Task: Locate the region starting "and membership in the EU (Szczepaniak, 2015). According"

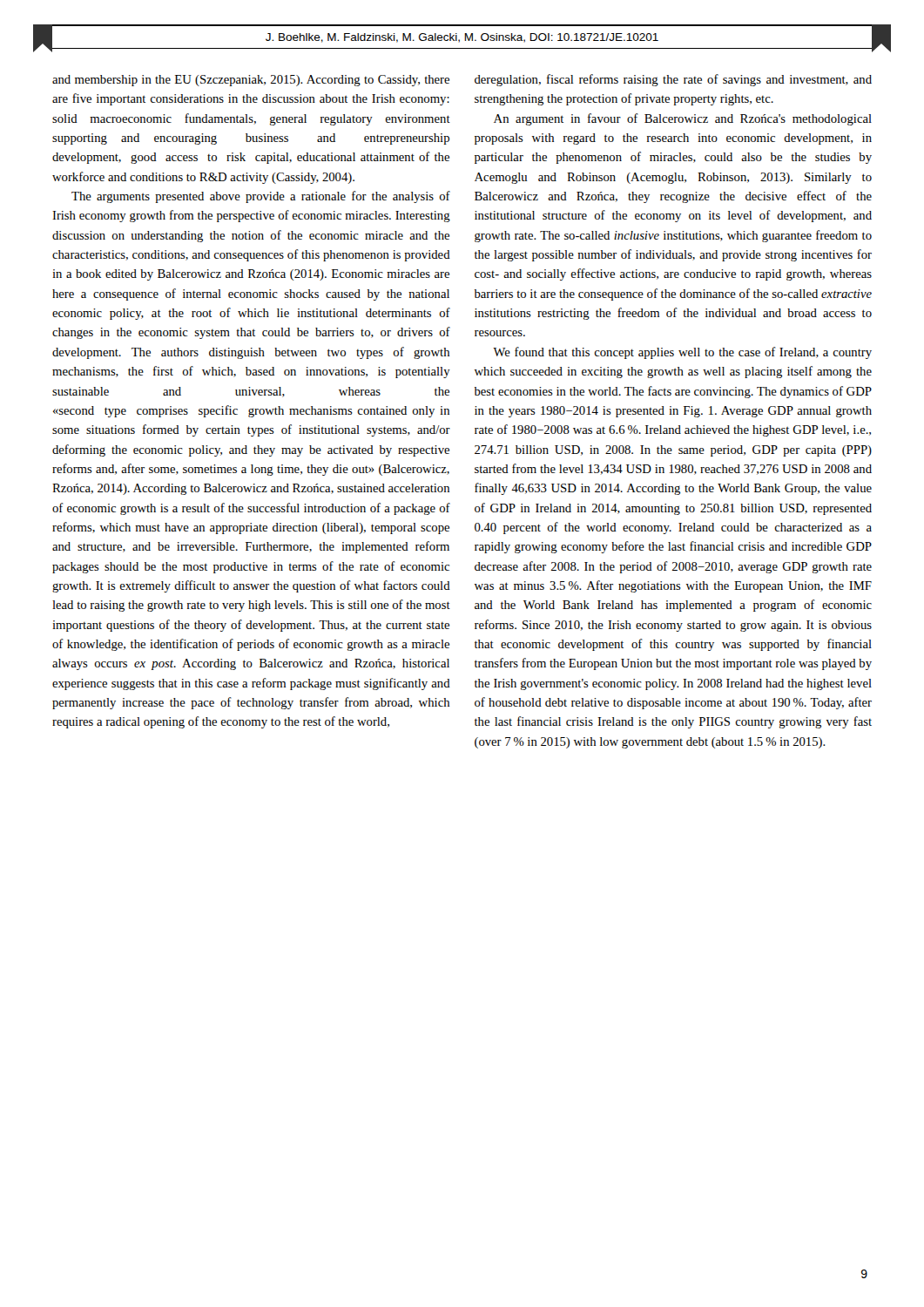Action: (251, 401)
